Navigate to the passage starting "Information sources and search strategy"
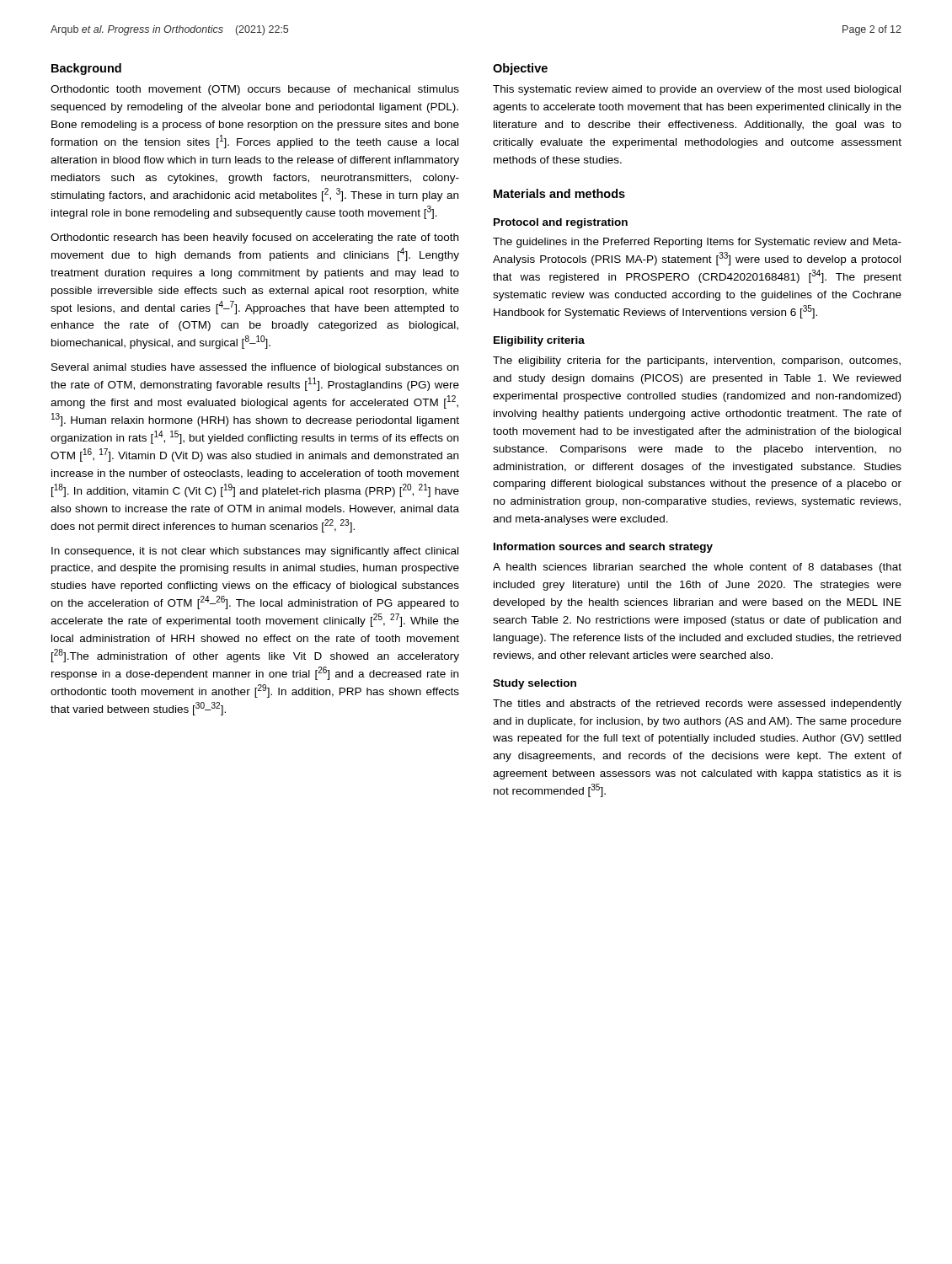 point(603,547)
